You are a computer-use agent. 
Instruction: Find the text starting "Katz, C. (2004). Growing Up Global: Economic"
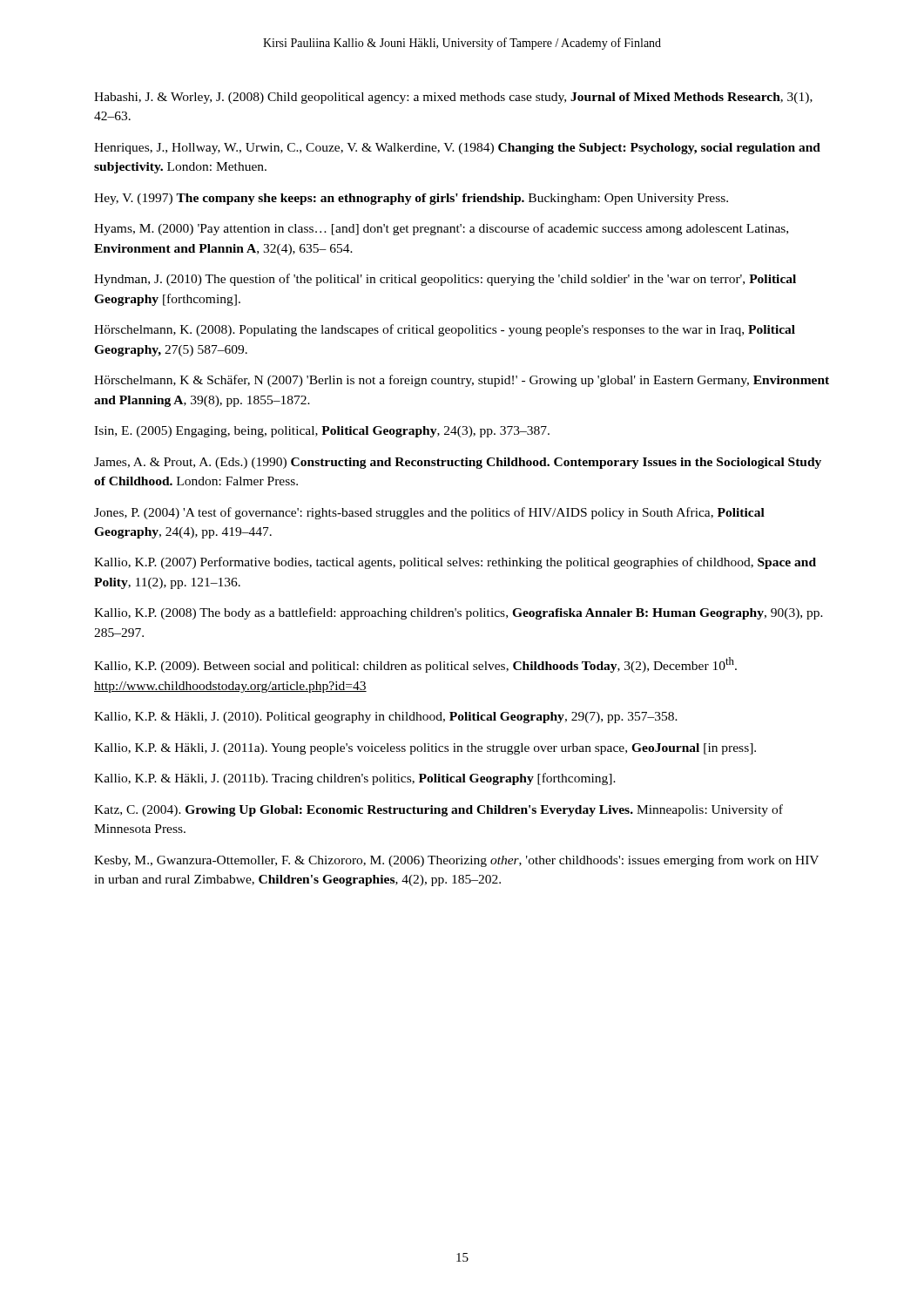pos(438,819)
